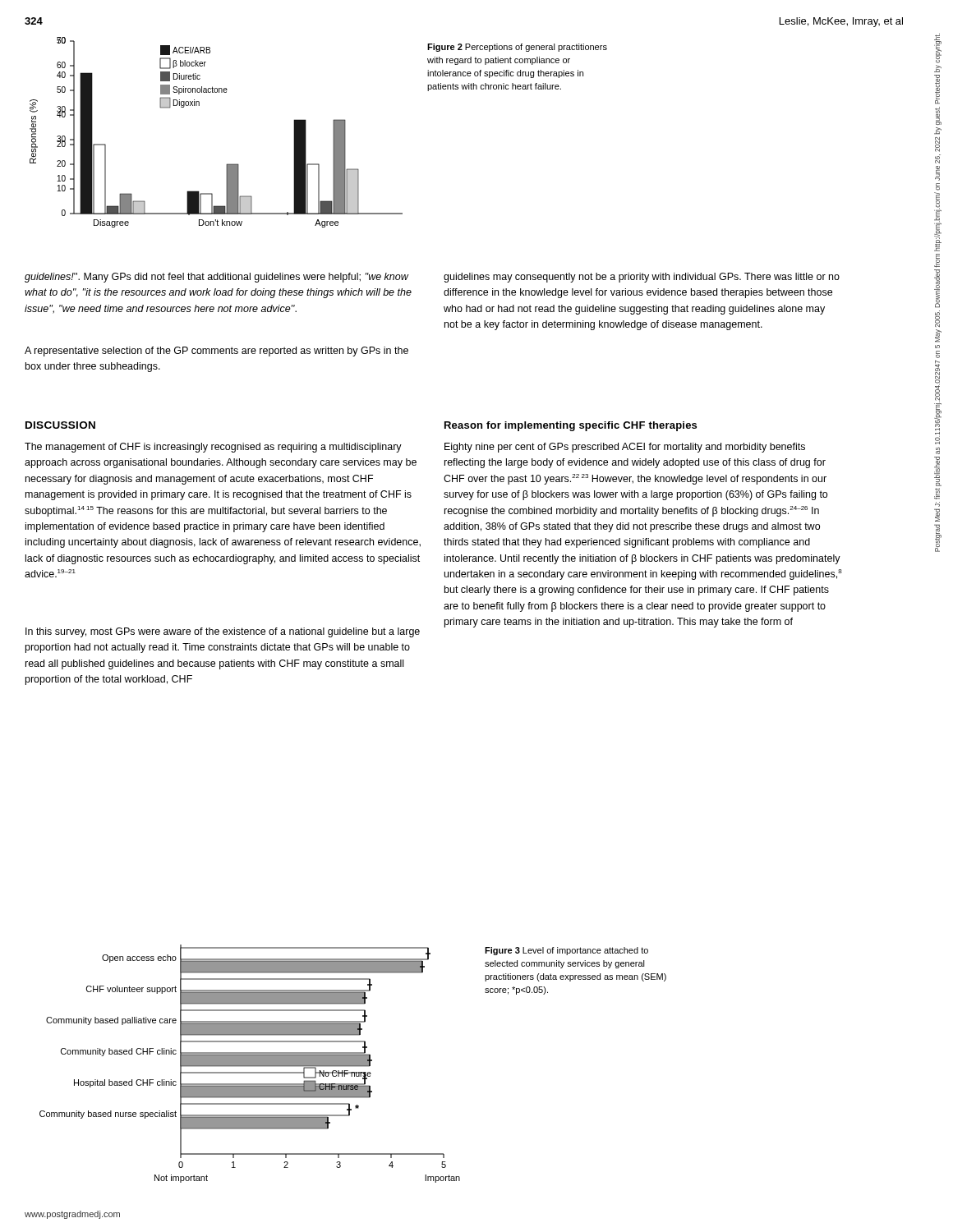Where is the passage that starts "In this survey, most GPs were"?
The height and width of the screenshot is (1232, 953).
tap(222, 655)
